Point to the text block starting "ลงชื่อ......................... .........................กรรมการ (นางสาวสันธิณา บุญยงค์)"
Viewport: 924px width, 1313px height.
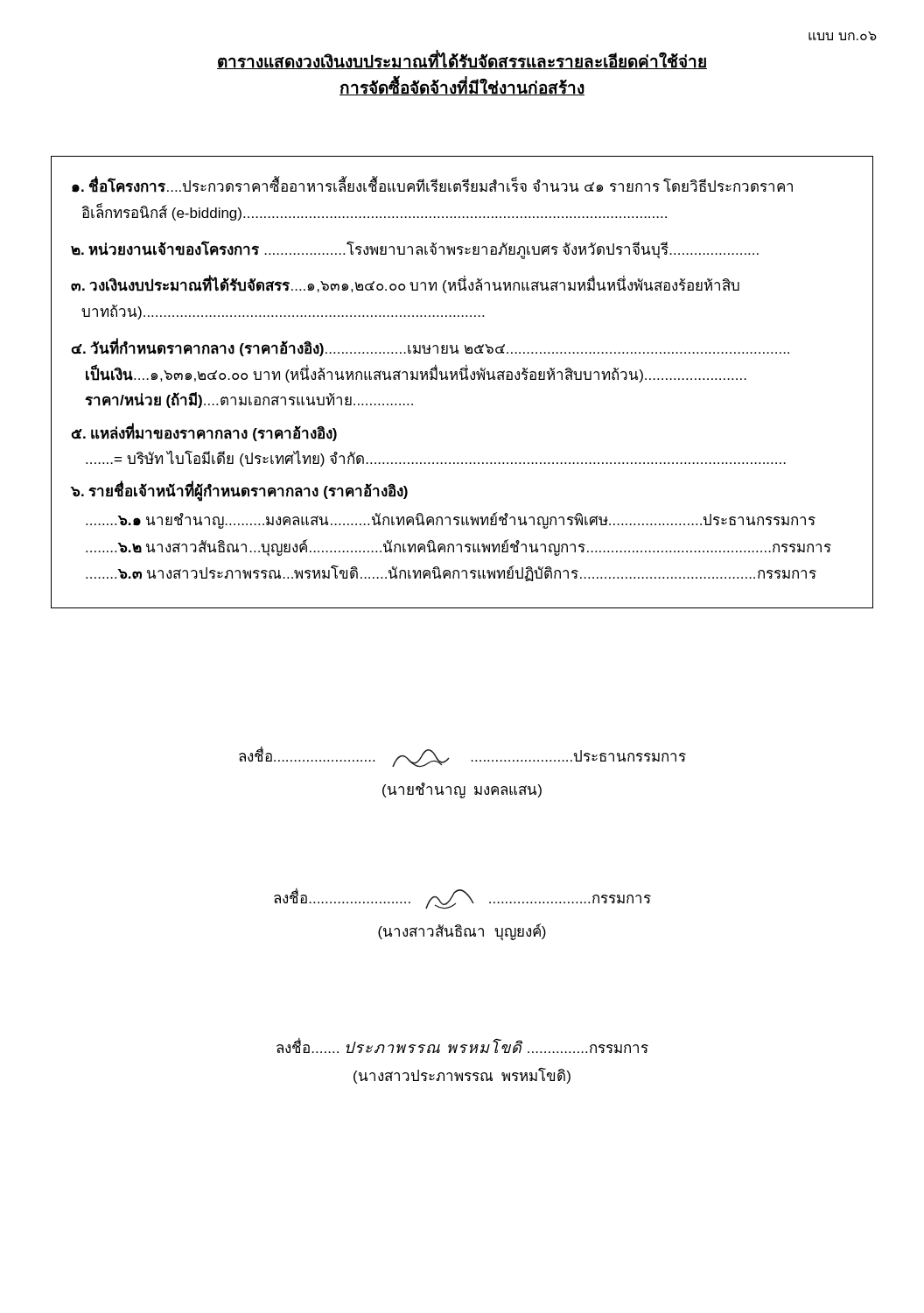click(x=462, y=913)
